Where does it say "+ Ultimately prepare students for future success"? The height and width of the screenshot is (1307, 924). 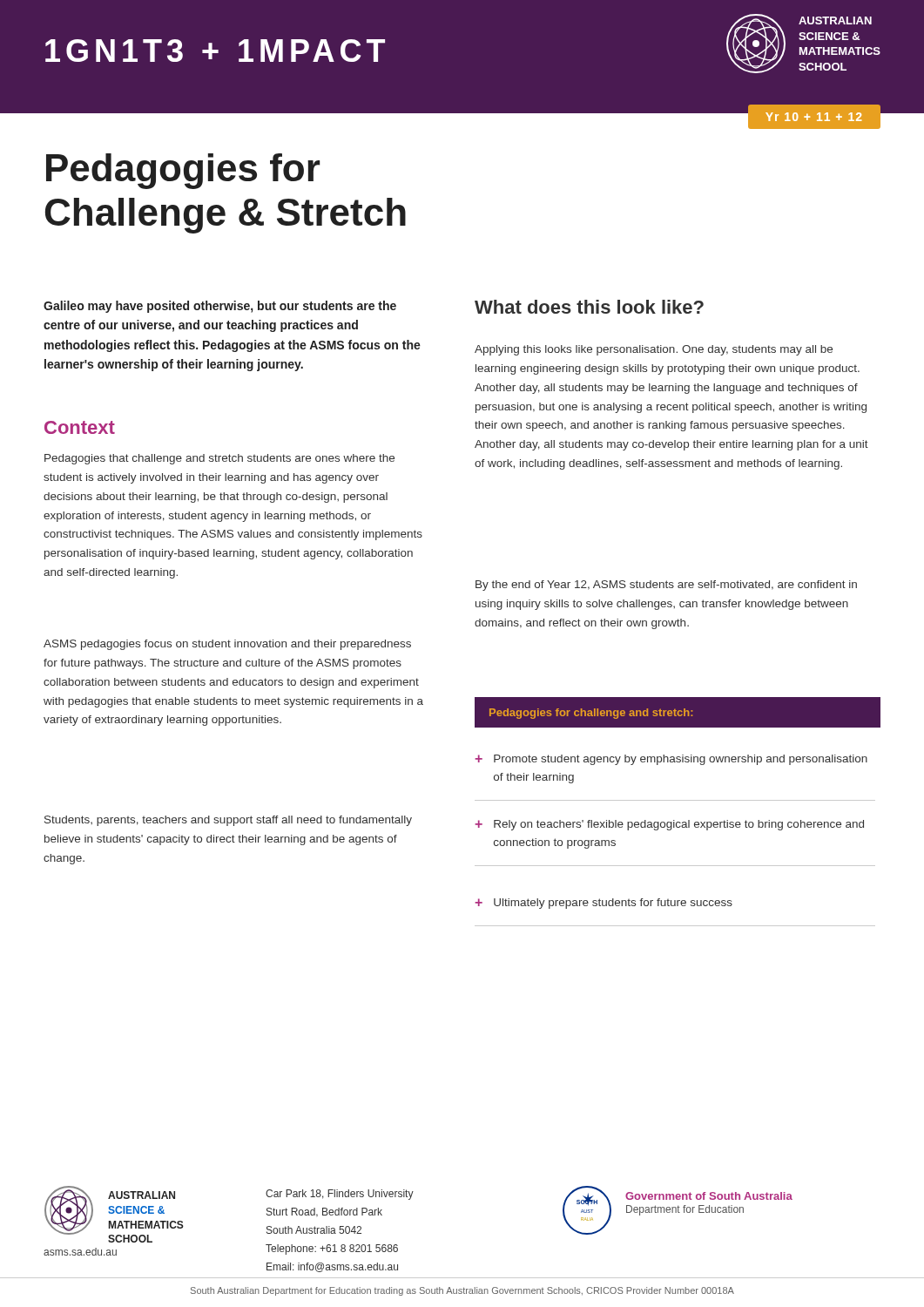pos(675,903)
